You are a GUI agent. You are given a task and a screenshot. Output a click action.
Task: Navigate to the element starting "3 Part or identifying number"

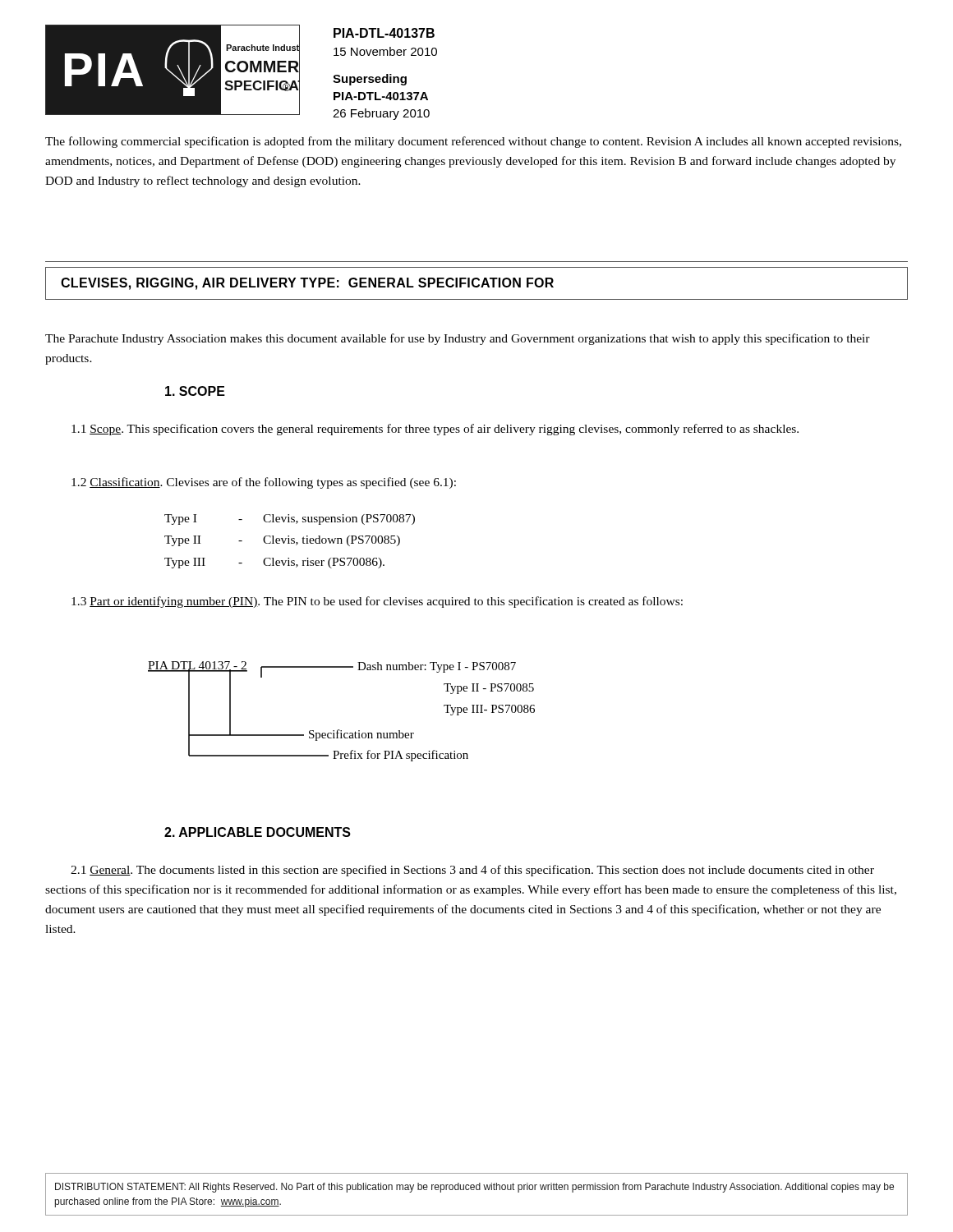364,601
